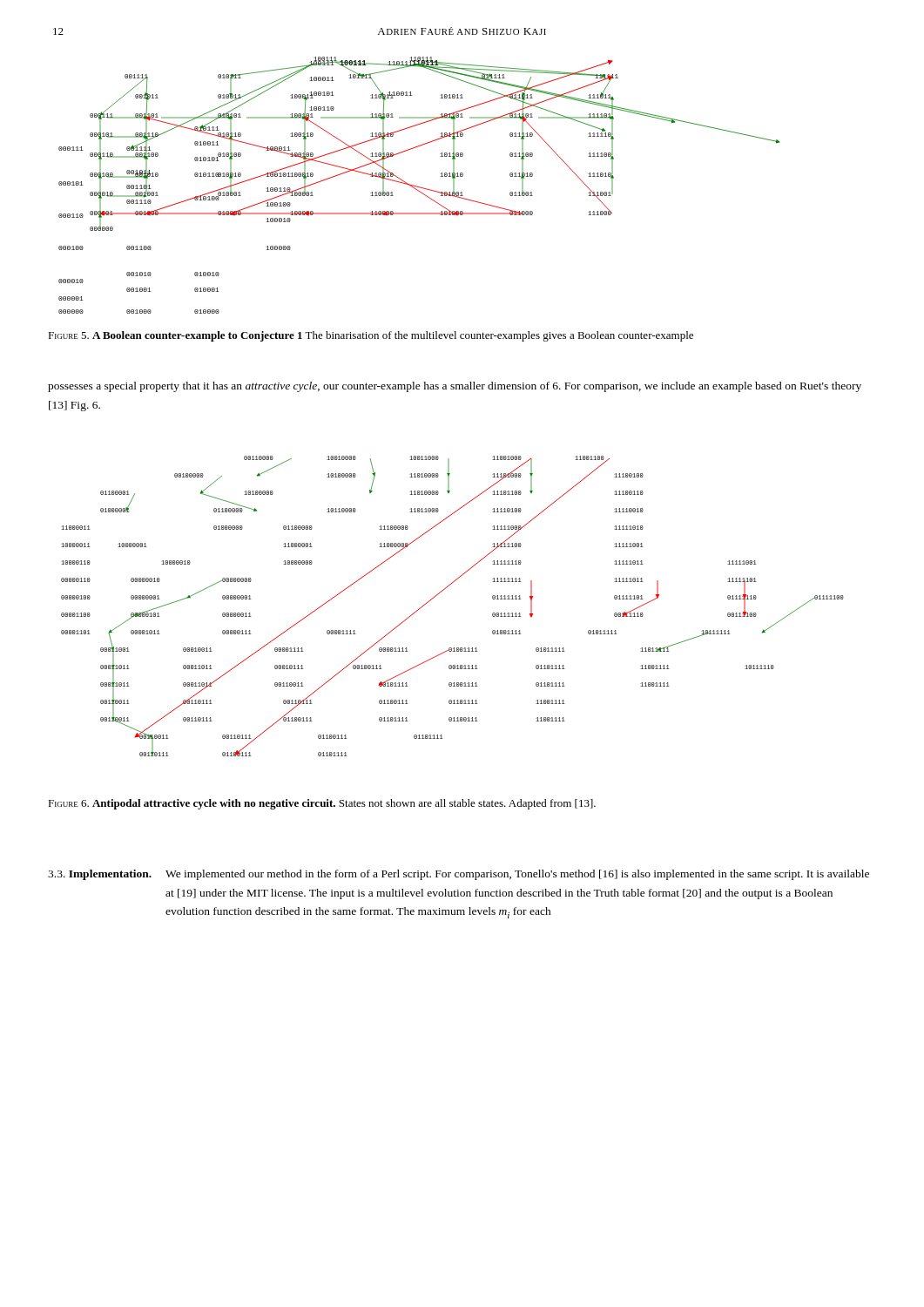Select the element starting "We implemented our"
The width and height of the screenshot is (924, 1307).
coord(518,893)
